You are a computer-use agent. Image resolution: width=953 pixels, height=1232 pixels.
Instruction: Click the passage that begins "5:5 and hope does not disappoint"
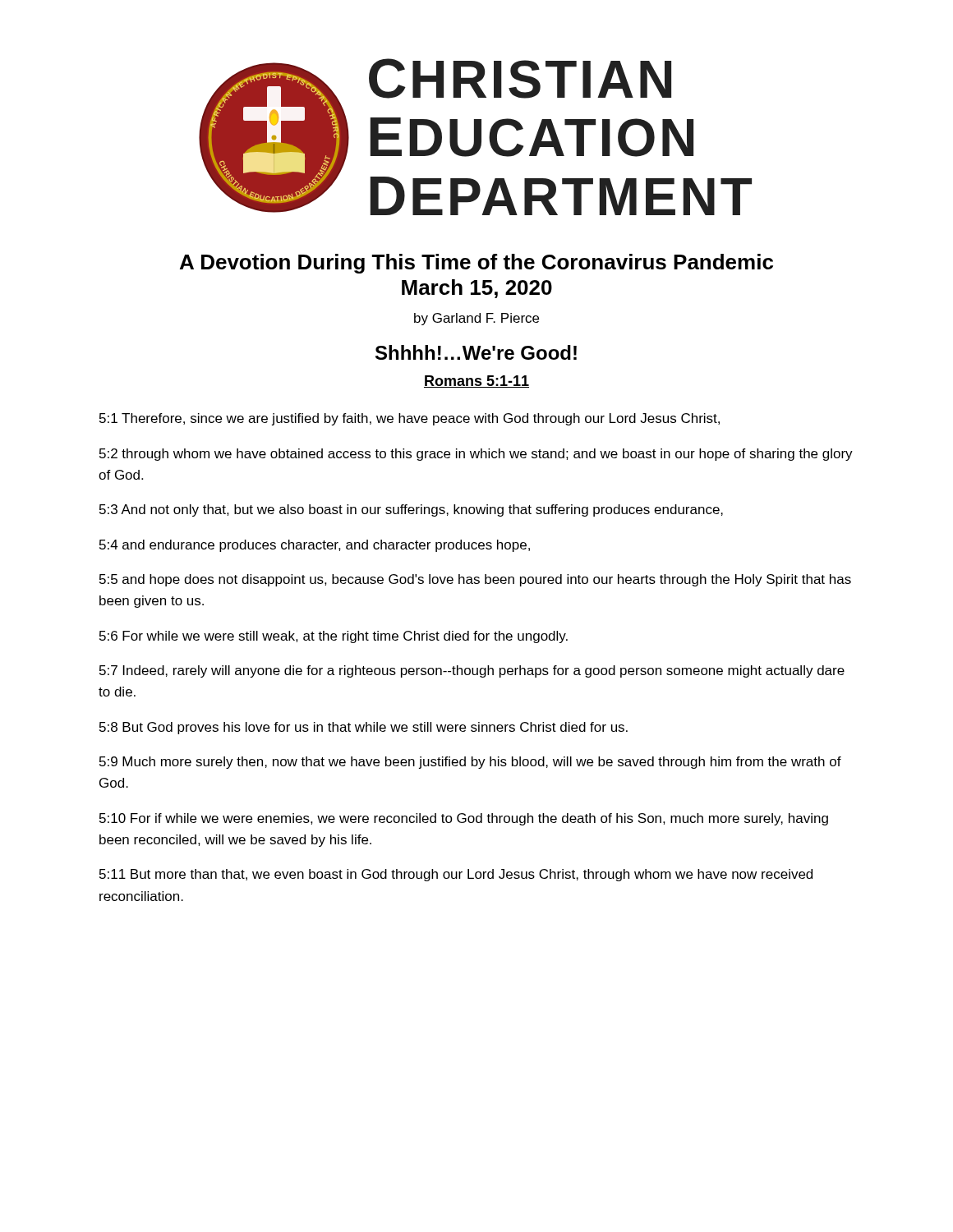coord(475,590)
